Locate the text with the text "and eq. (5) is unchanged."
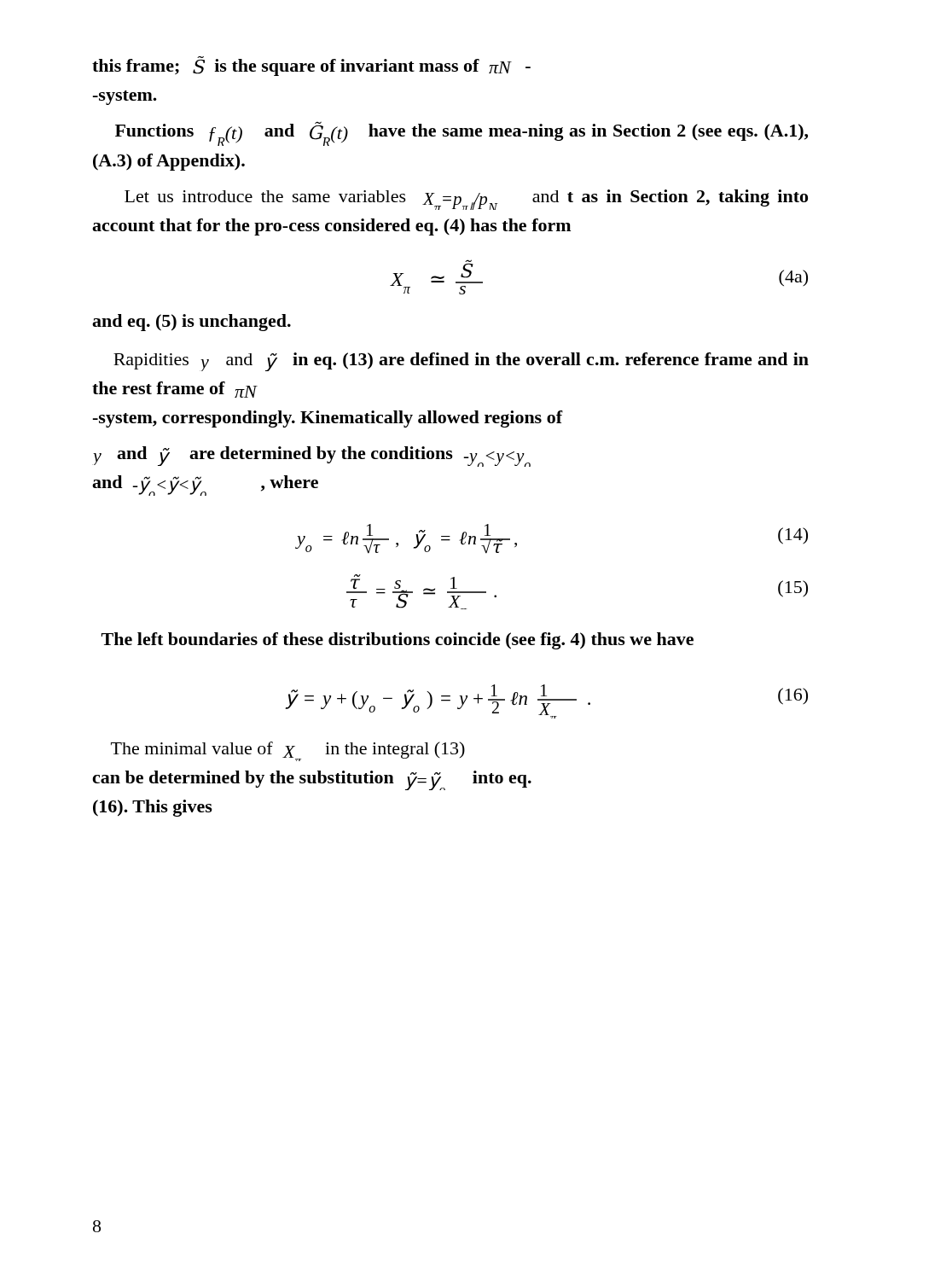The width and height of the screenshot is (952, 1280). pyautogui.click(x=192, y=321)
